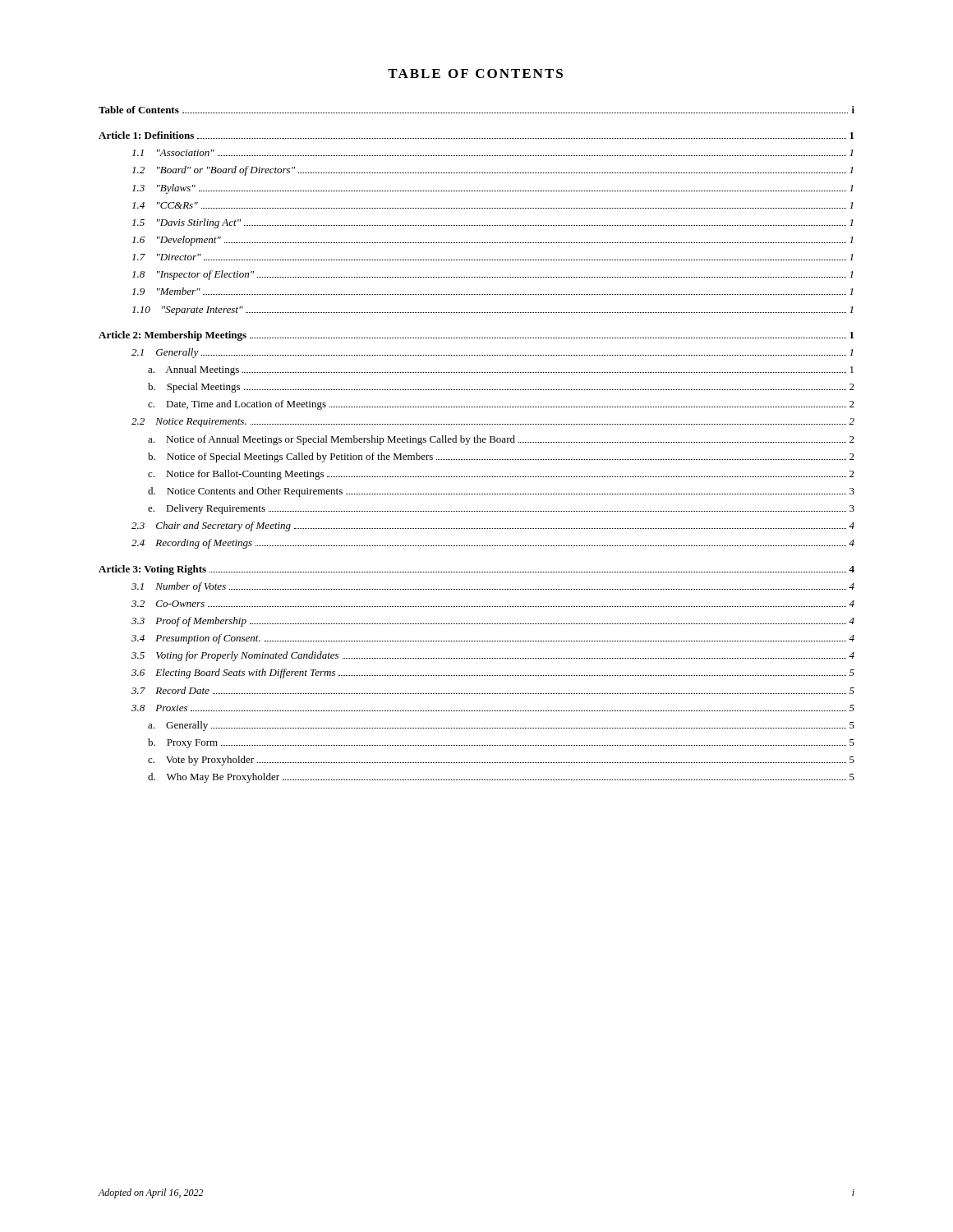Click on the list item containing "3.8 Proxies 5"
This screenshot has height=1232, width=953.
[x=493, y=708]
